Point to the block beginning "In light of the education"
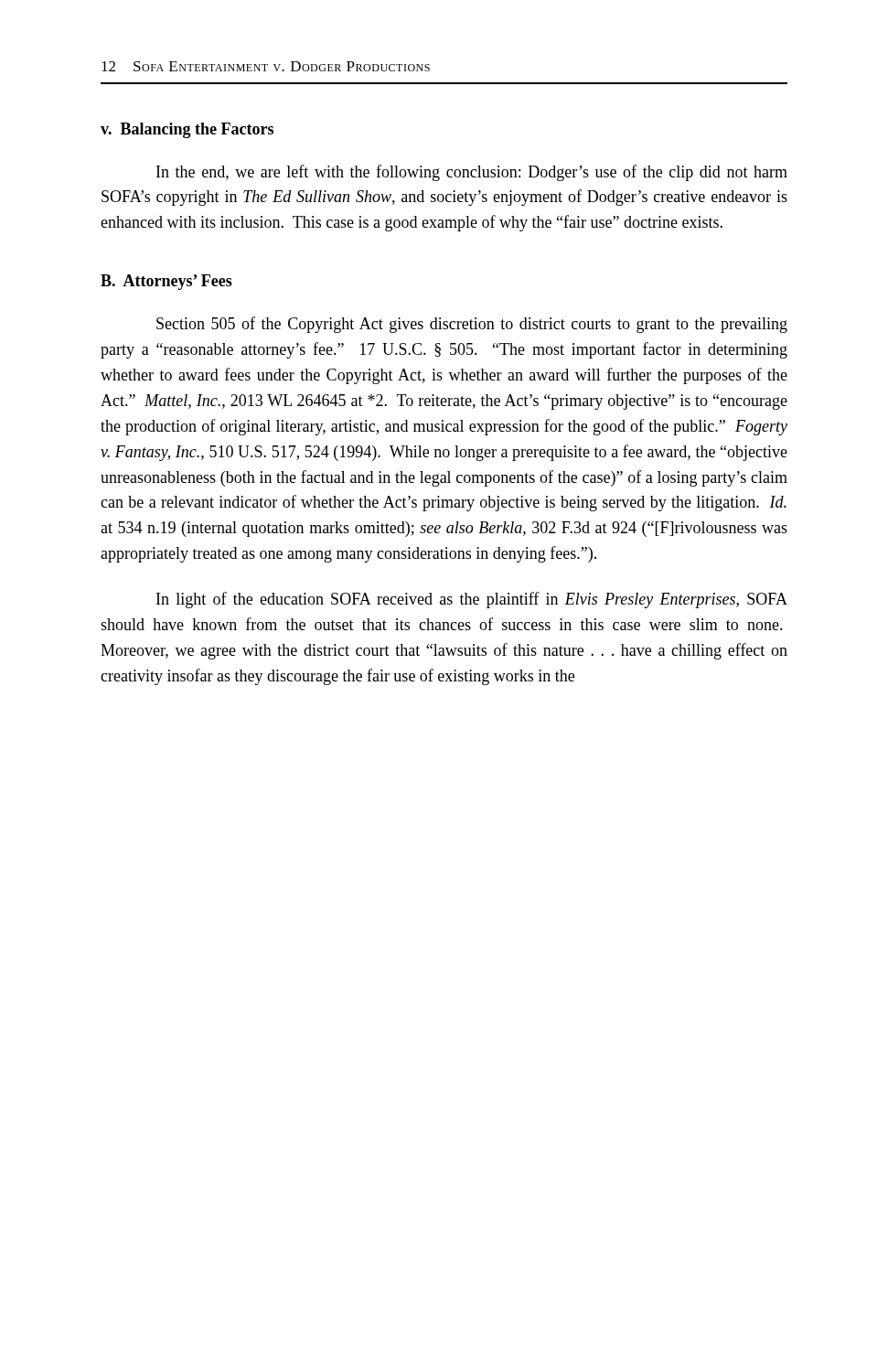 (x=444, y=637)
